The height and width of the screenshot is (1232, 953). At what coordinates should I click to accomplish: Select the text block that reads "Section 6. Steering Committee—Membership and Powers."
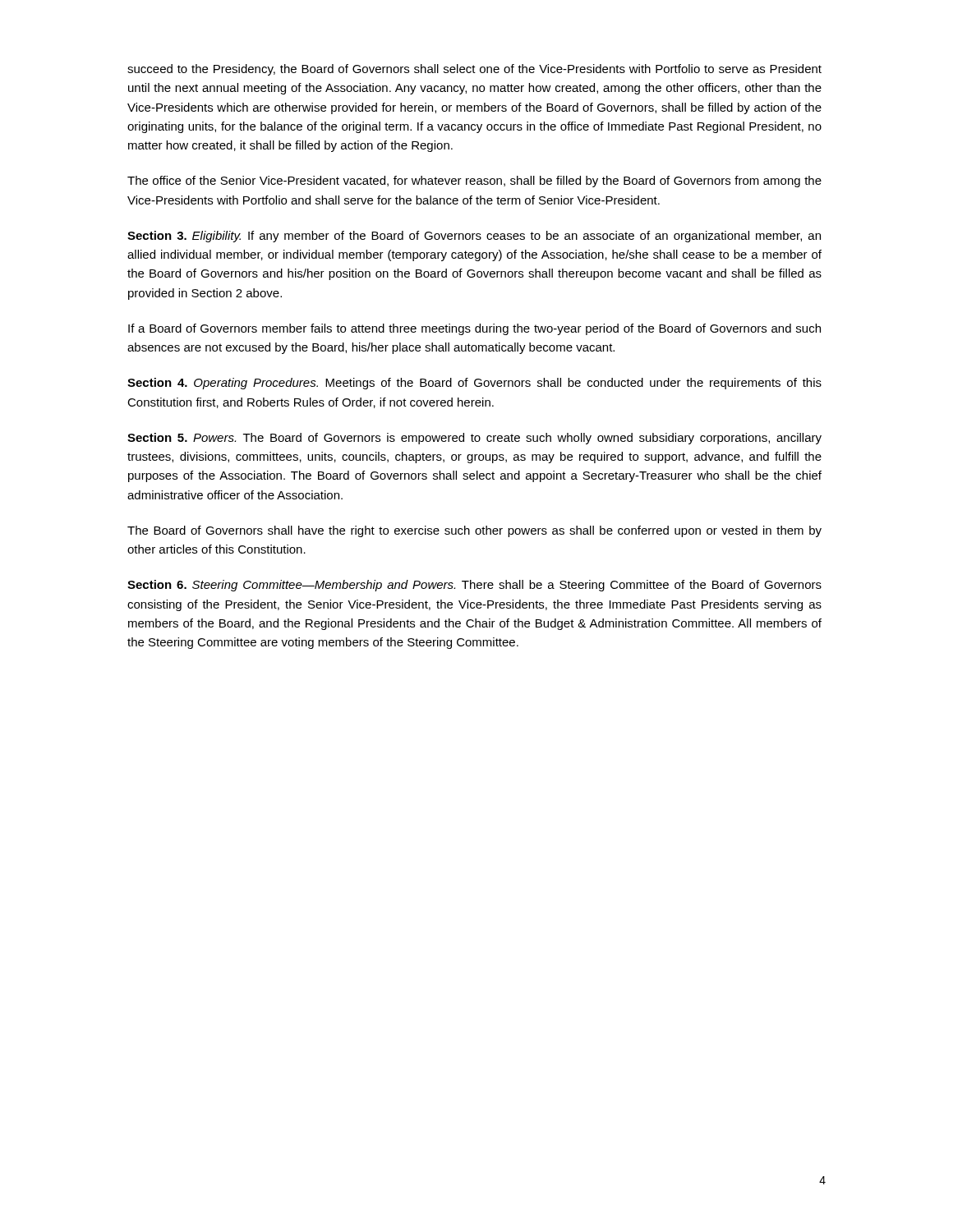click(474, 613)
